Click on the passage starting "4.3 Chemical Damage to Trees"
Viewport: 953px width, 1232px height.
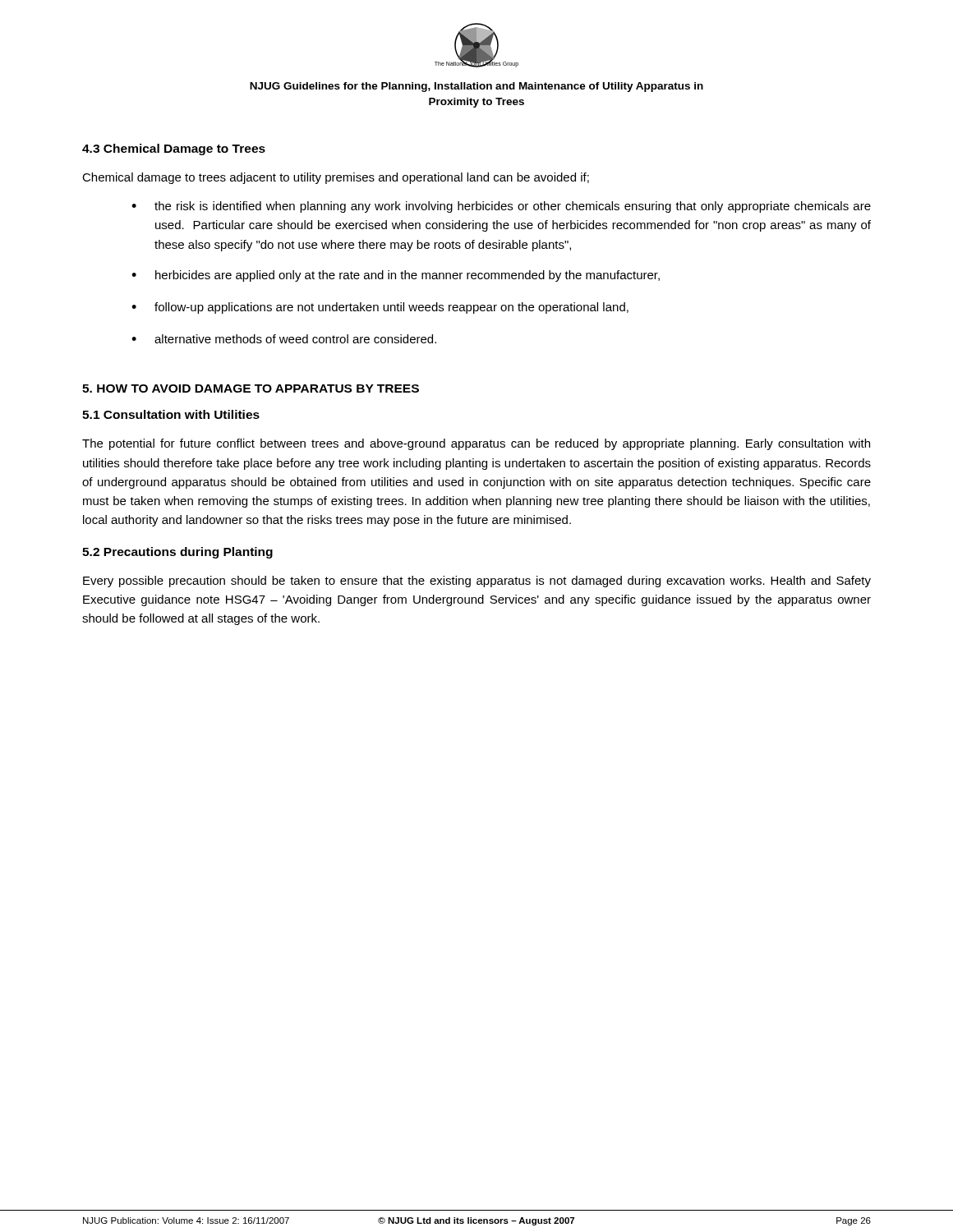pos(174,148)
